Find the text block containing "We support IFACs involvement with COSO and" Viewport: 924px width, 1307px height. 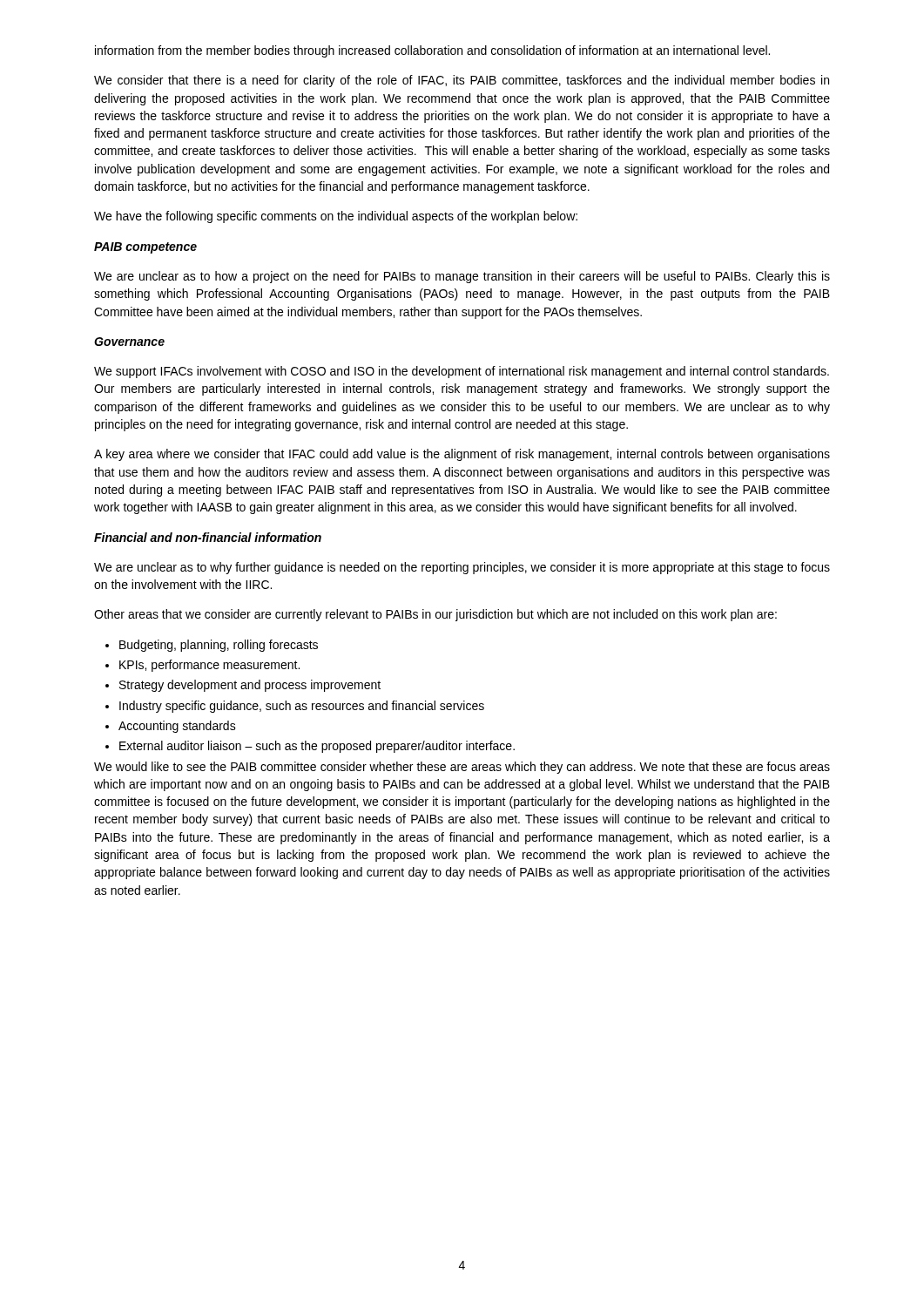click(x=462, y=398)
